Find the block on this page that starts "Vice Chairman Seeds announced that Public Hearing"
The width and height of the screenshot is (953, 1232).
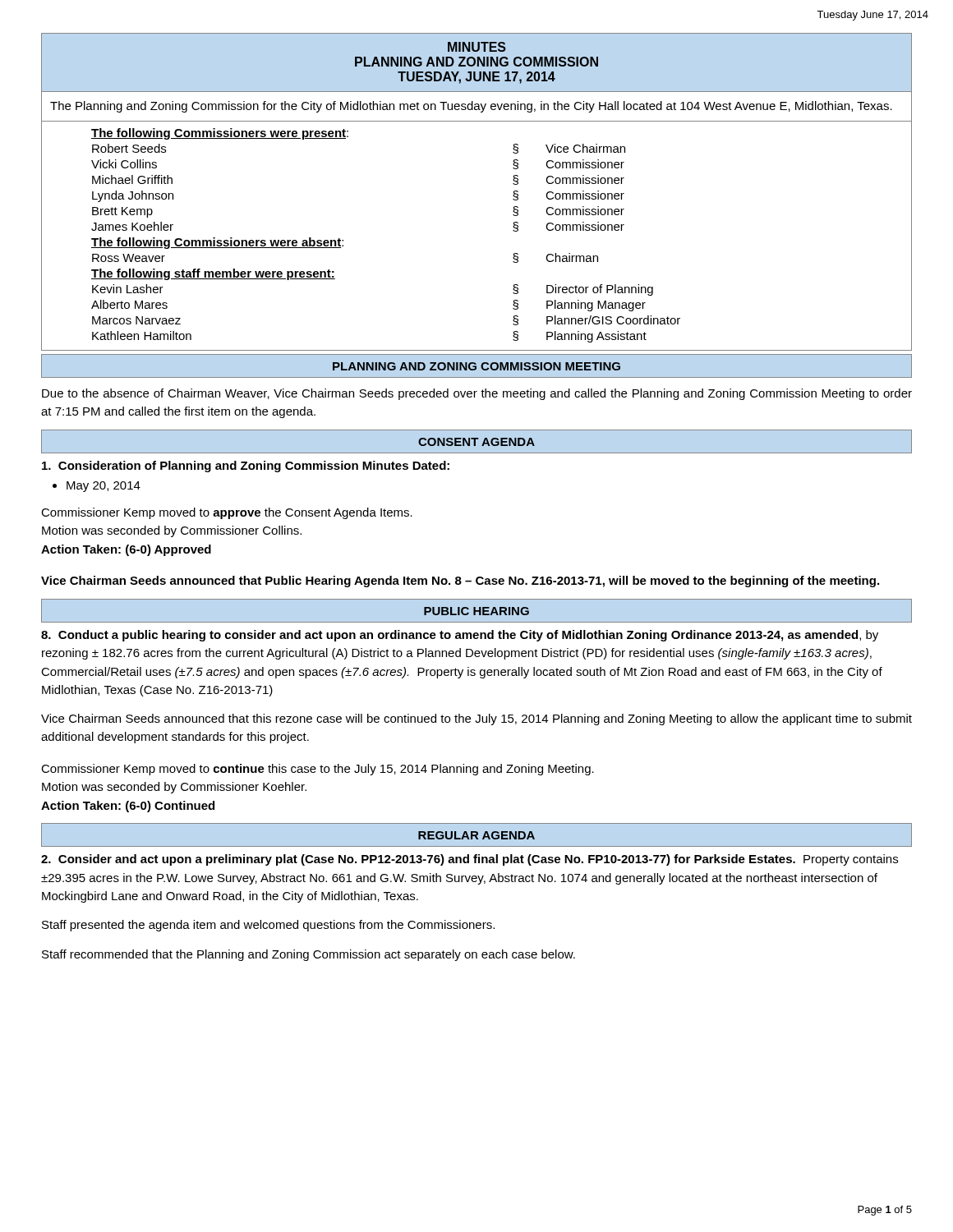coord(460,580)
